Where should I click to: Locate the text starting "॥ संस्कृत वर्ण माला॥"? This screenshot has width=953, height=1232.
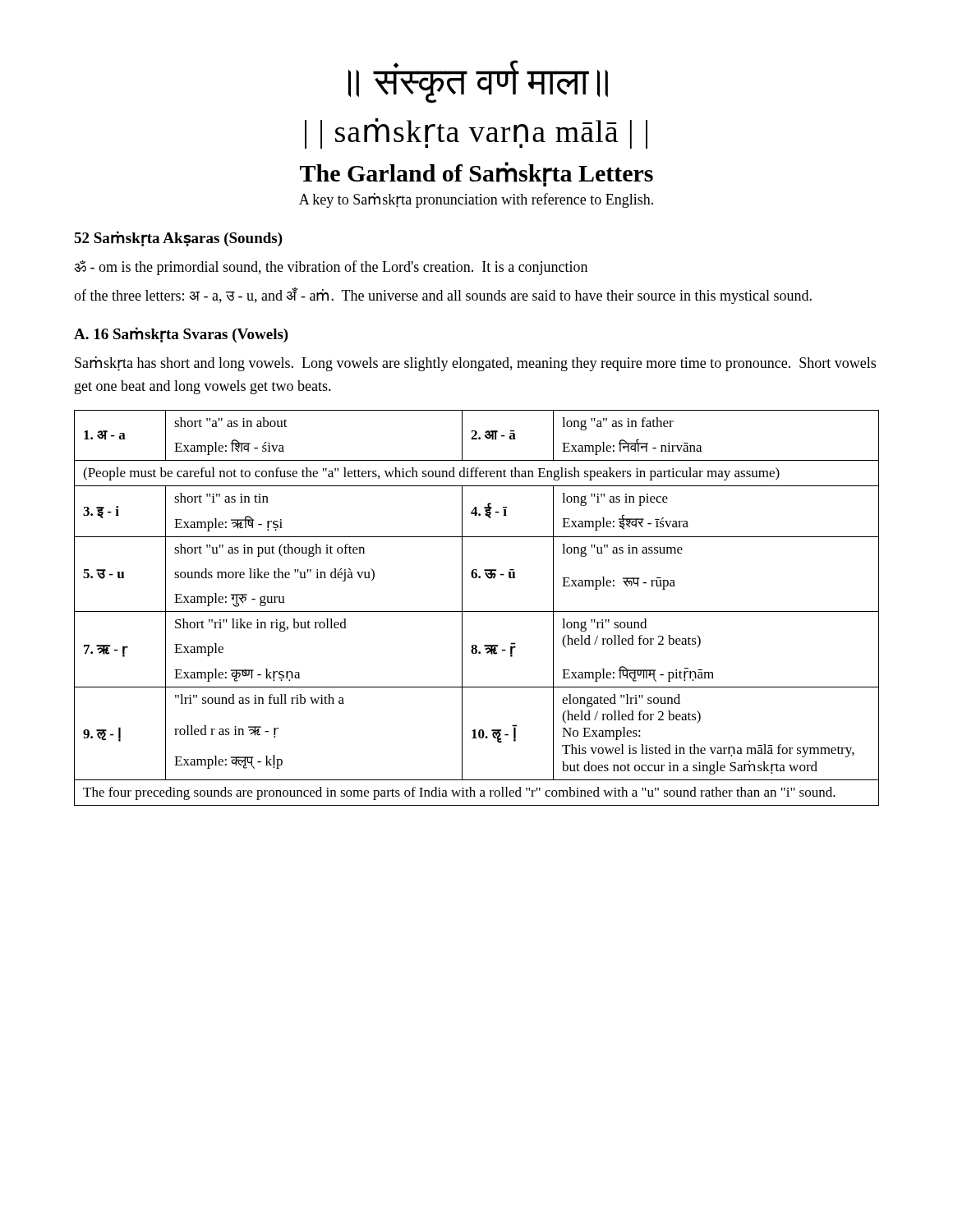point(476,82)
